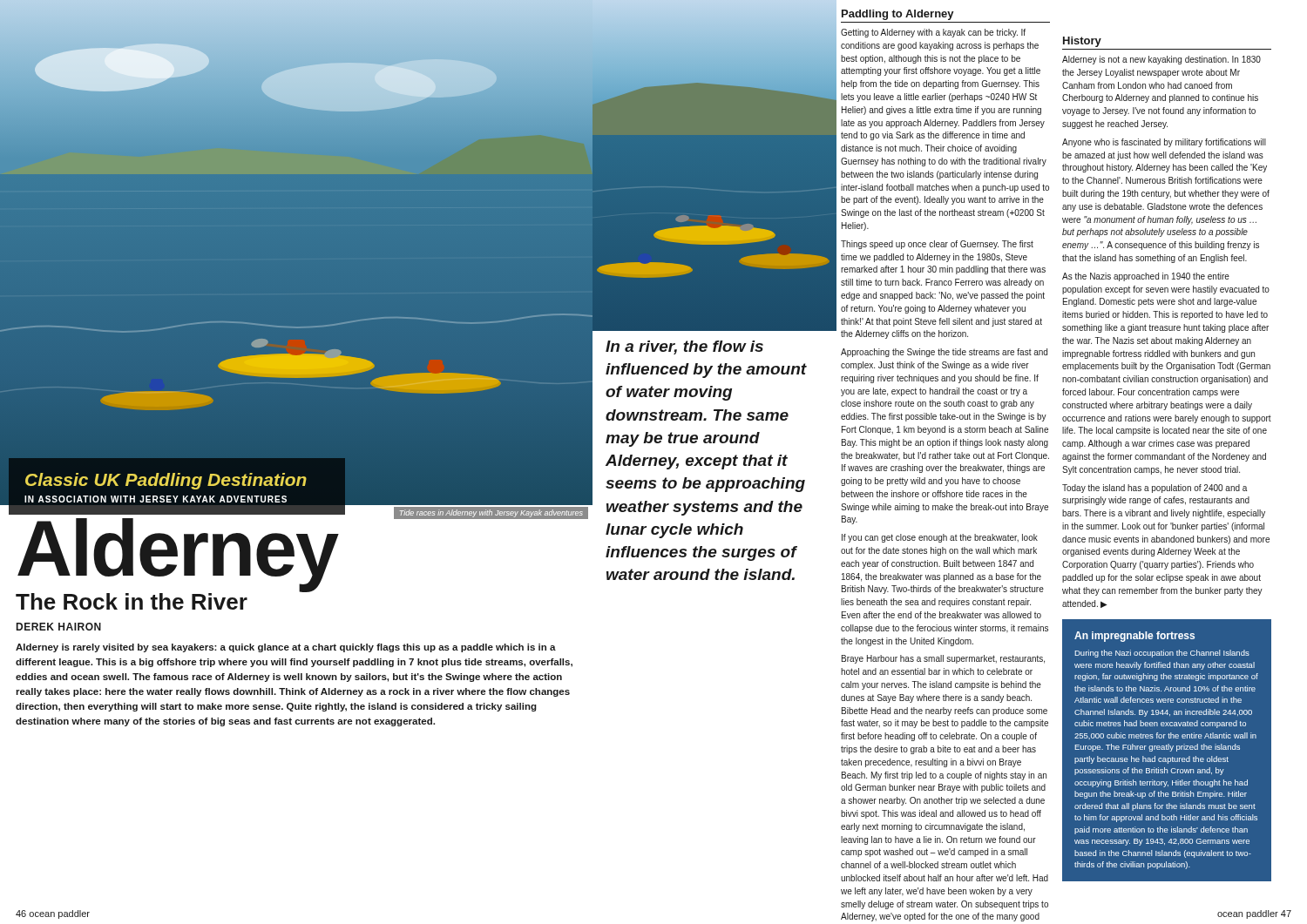Image resolution: width=1307 pixels, height=924 pixels.
Task: Point to the text starting "Paddling to Alderney"
Action: [897, 13]
